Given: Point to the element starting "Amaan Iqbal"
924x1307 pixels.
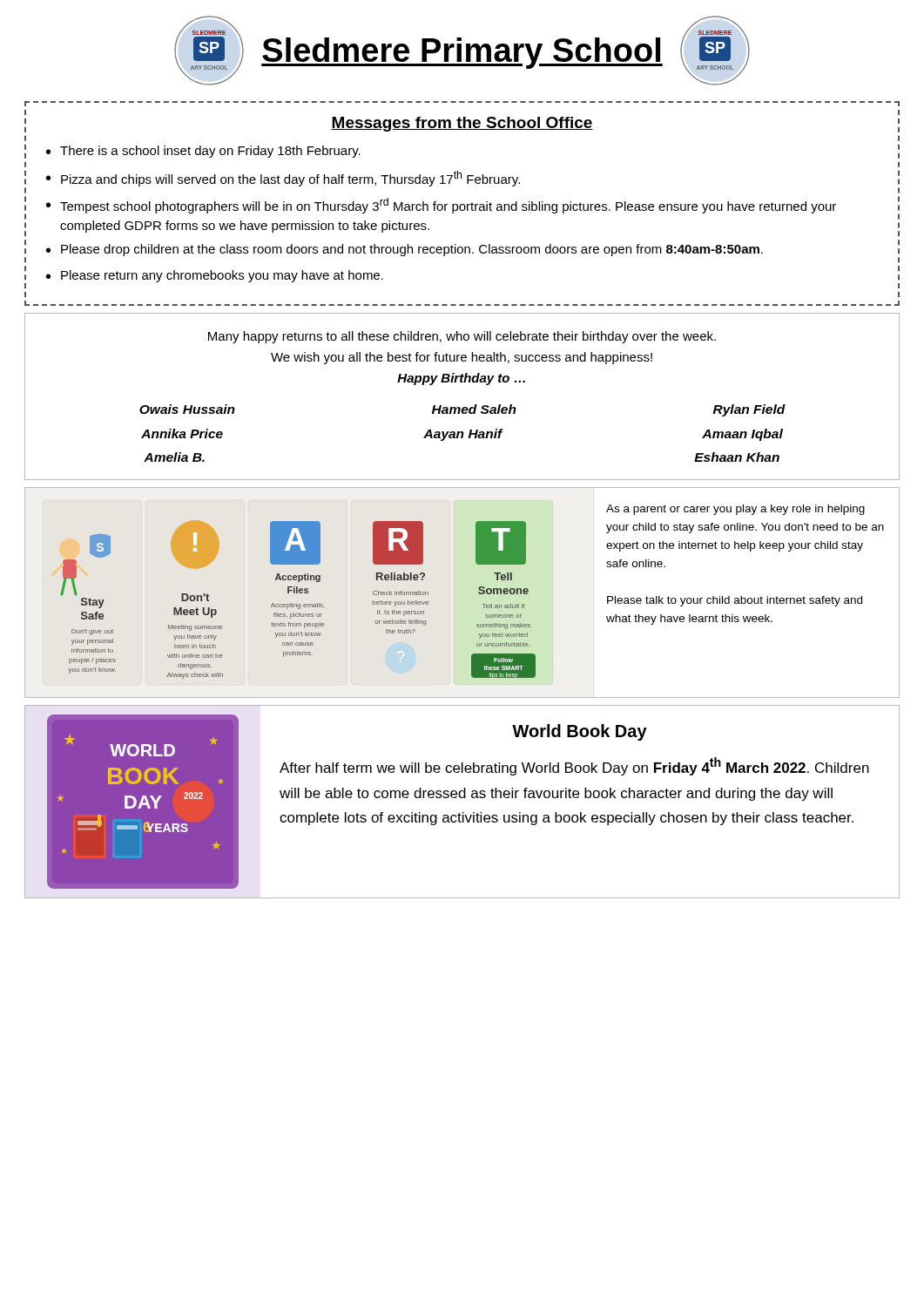Looking at the screenshot, I should pyautogui.click(x=743, y=433).
